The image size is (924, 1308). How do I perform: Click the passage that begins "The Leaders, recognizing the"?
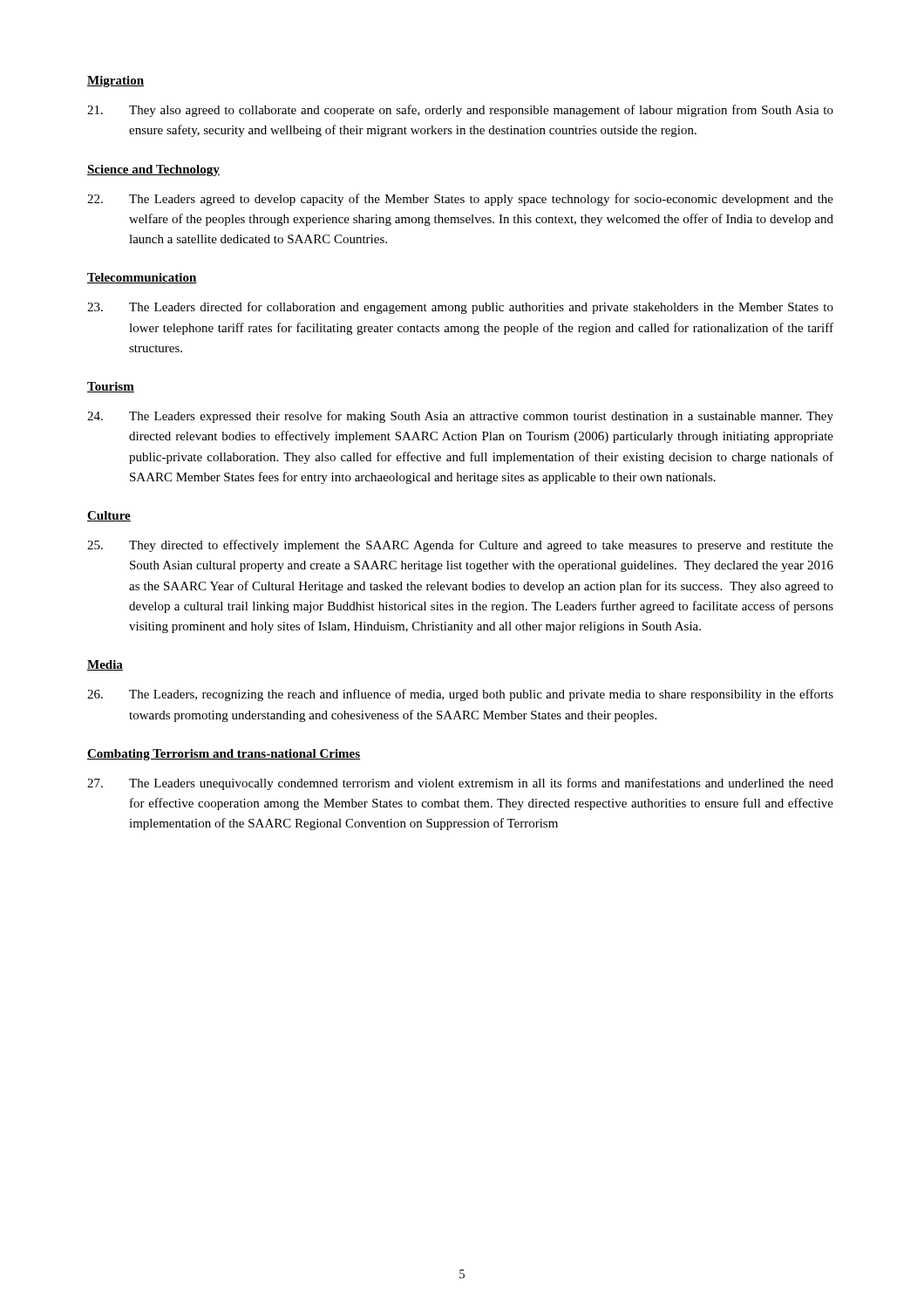point(460,705)
